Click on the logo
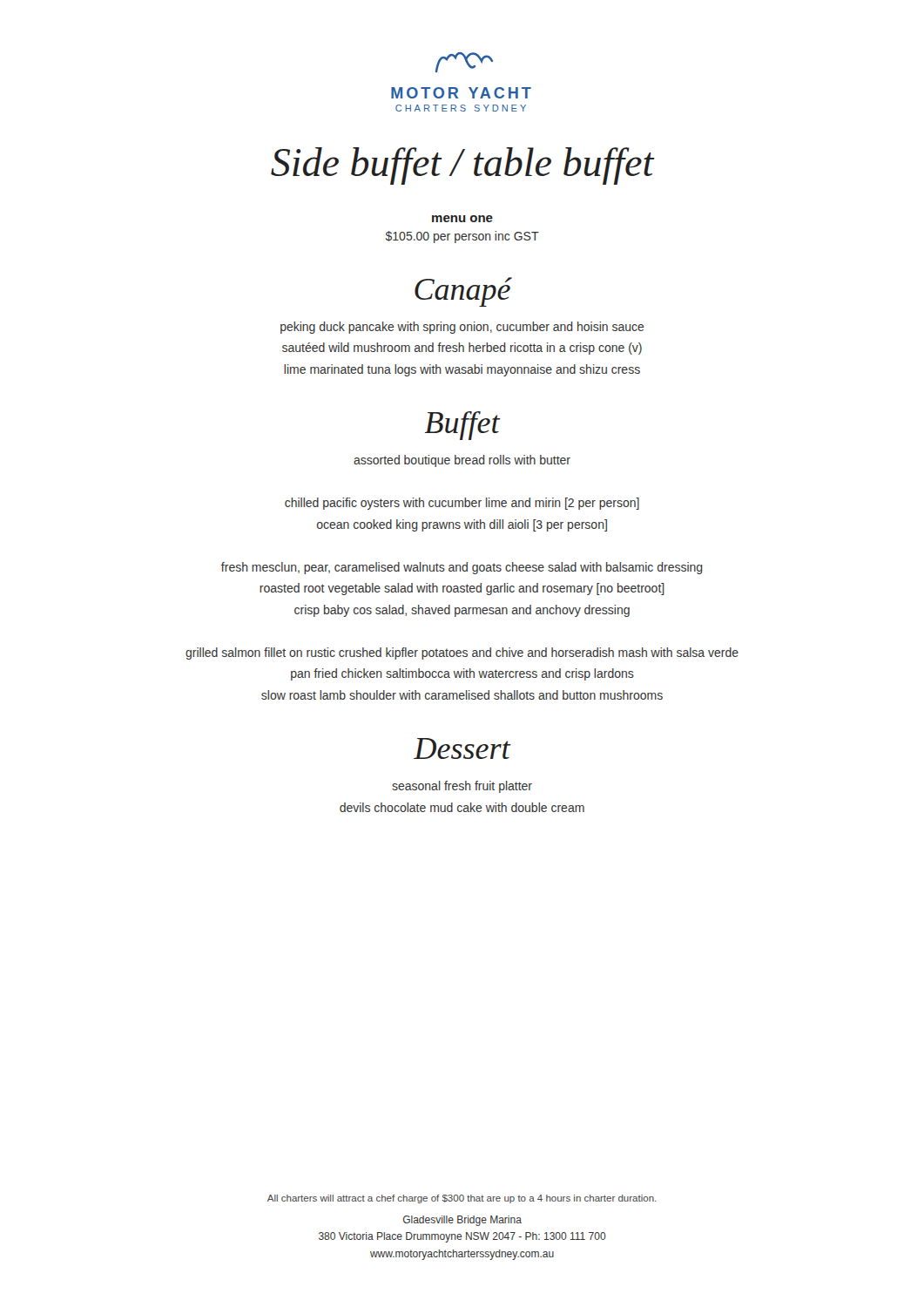The width and height of the screenshot is (924, 1307). [x=462, y=78]
